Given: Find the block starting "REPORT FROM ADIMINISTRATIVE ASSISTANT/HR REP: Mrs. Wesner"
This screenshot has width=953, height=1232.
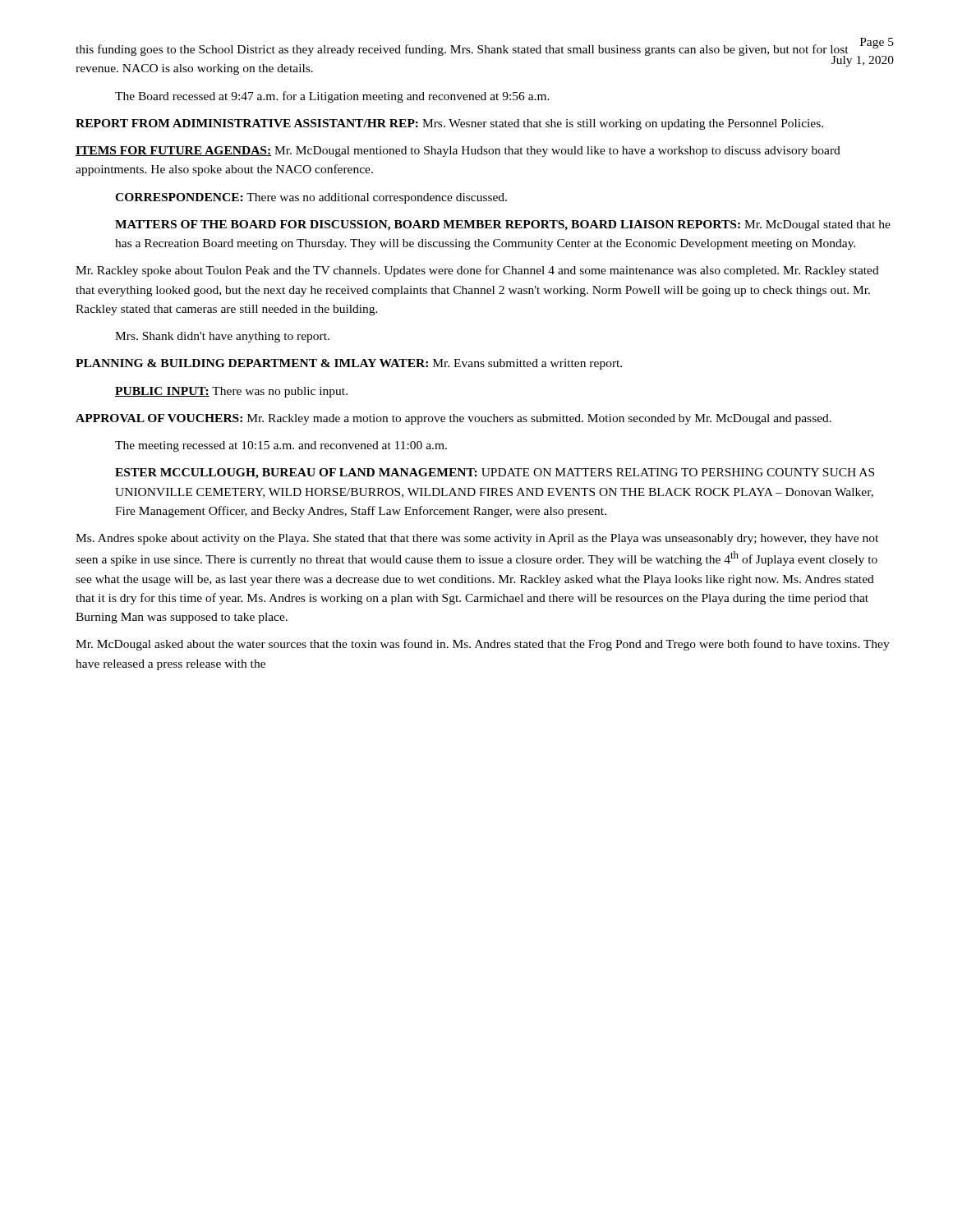Looking at the screenshot, I should click(485, 123).
